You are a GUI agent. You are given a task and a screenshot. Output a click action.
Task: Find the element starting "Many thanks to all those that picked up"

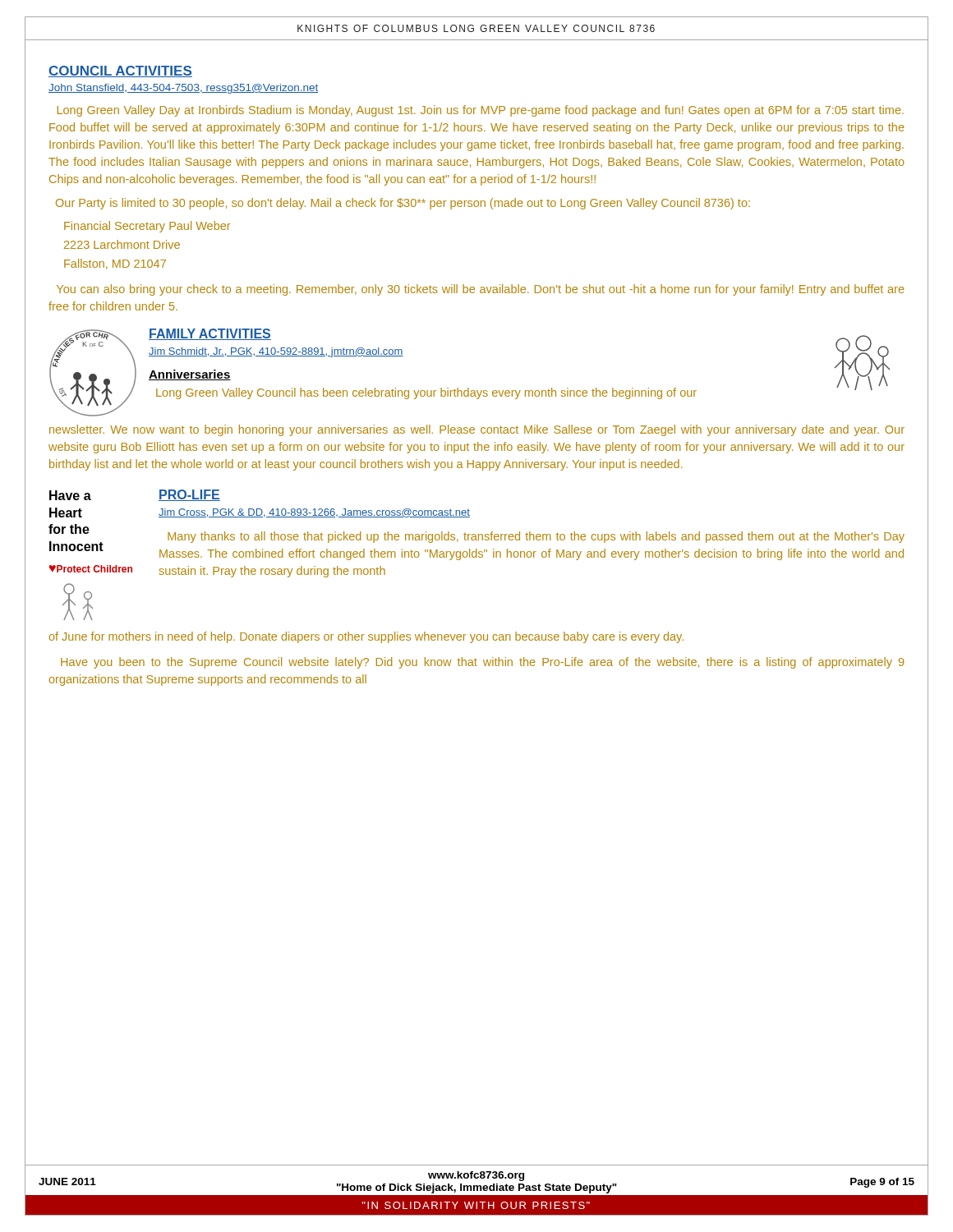[532, 554]
